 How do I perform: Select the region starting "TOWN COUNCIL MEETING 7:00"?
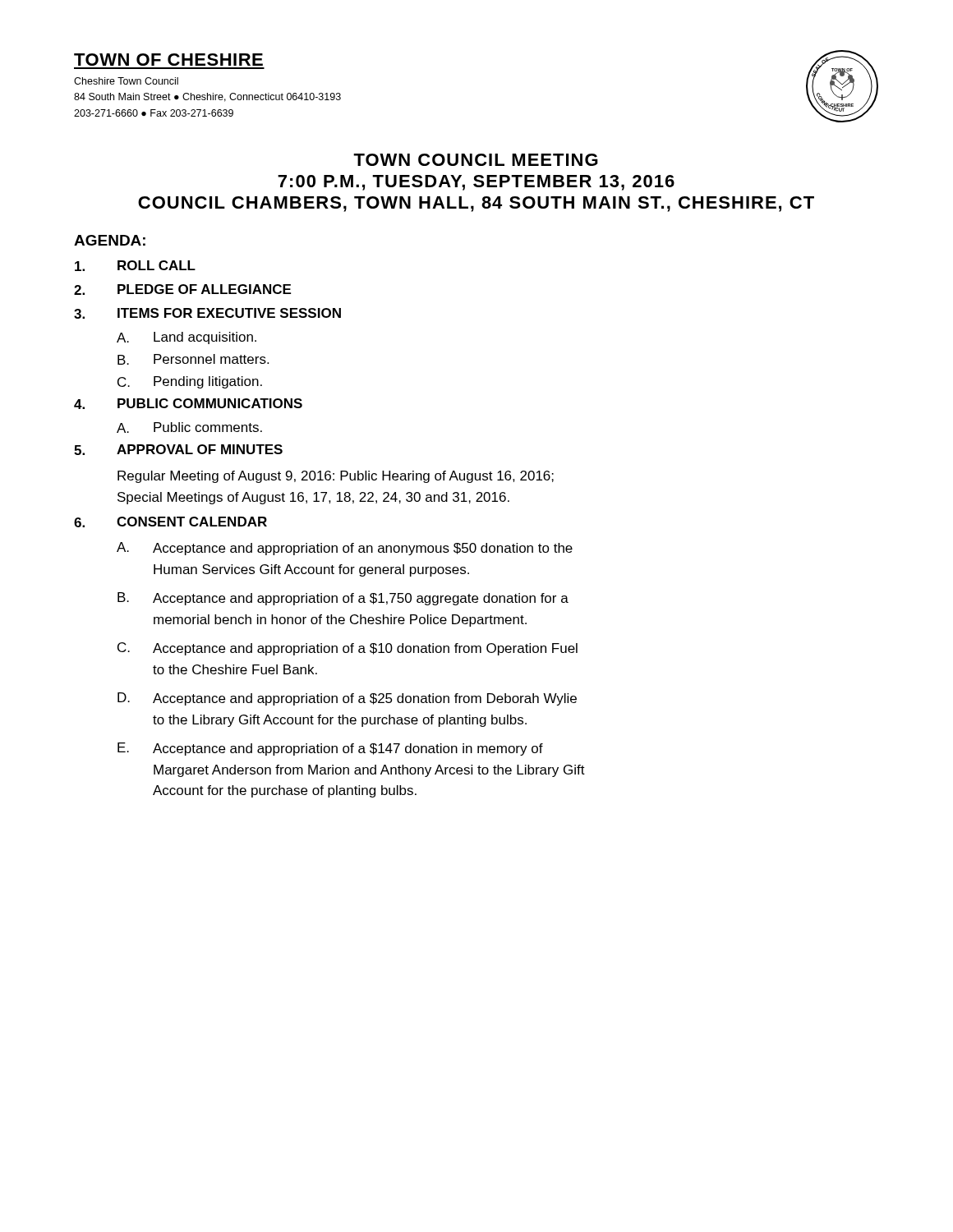point(476,181)
